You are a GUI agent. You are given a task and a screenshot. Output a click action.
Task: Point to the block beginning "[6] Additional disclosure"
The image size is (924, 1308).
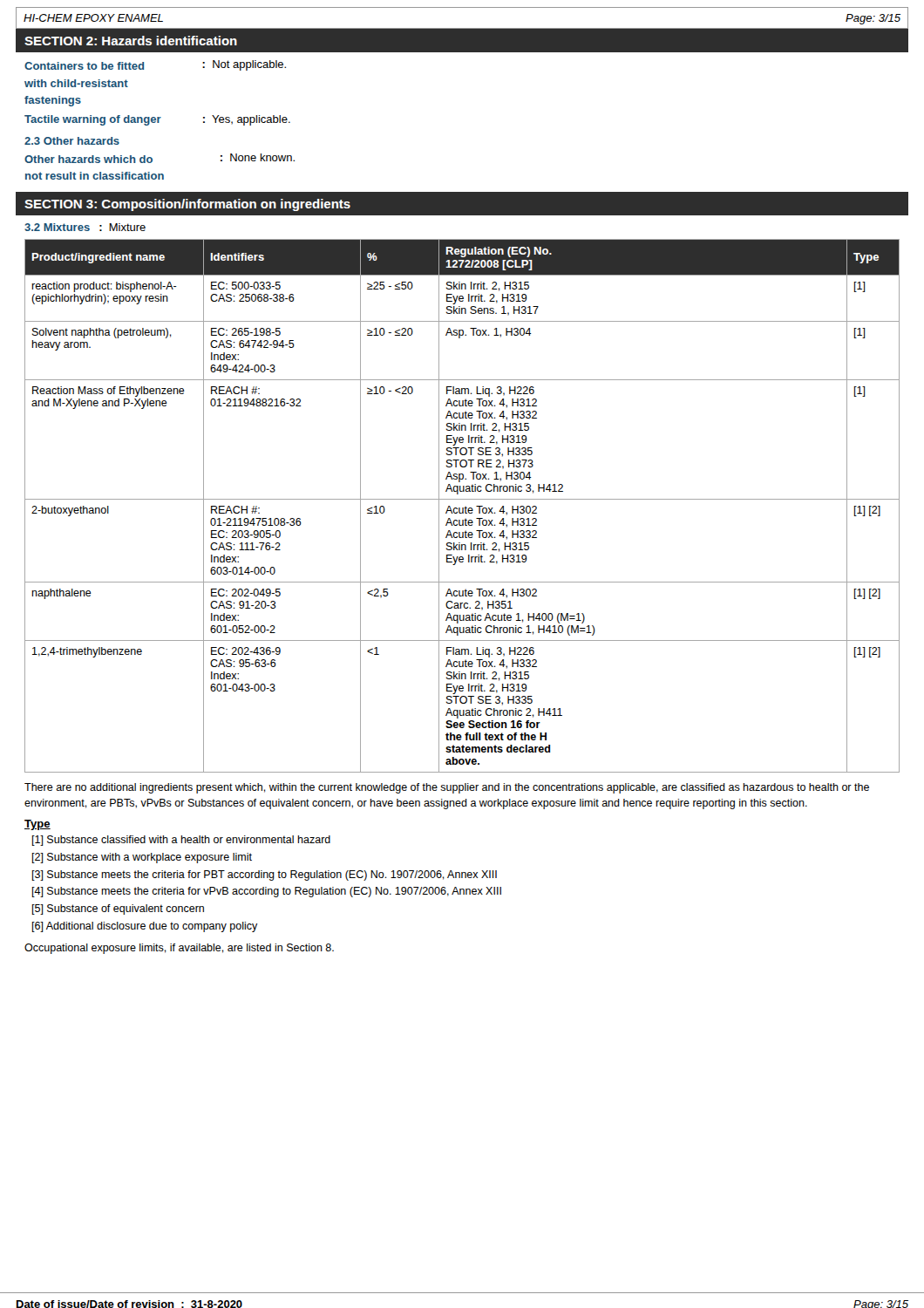click(144, 926)
